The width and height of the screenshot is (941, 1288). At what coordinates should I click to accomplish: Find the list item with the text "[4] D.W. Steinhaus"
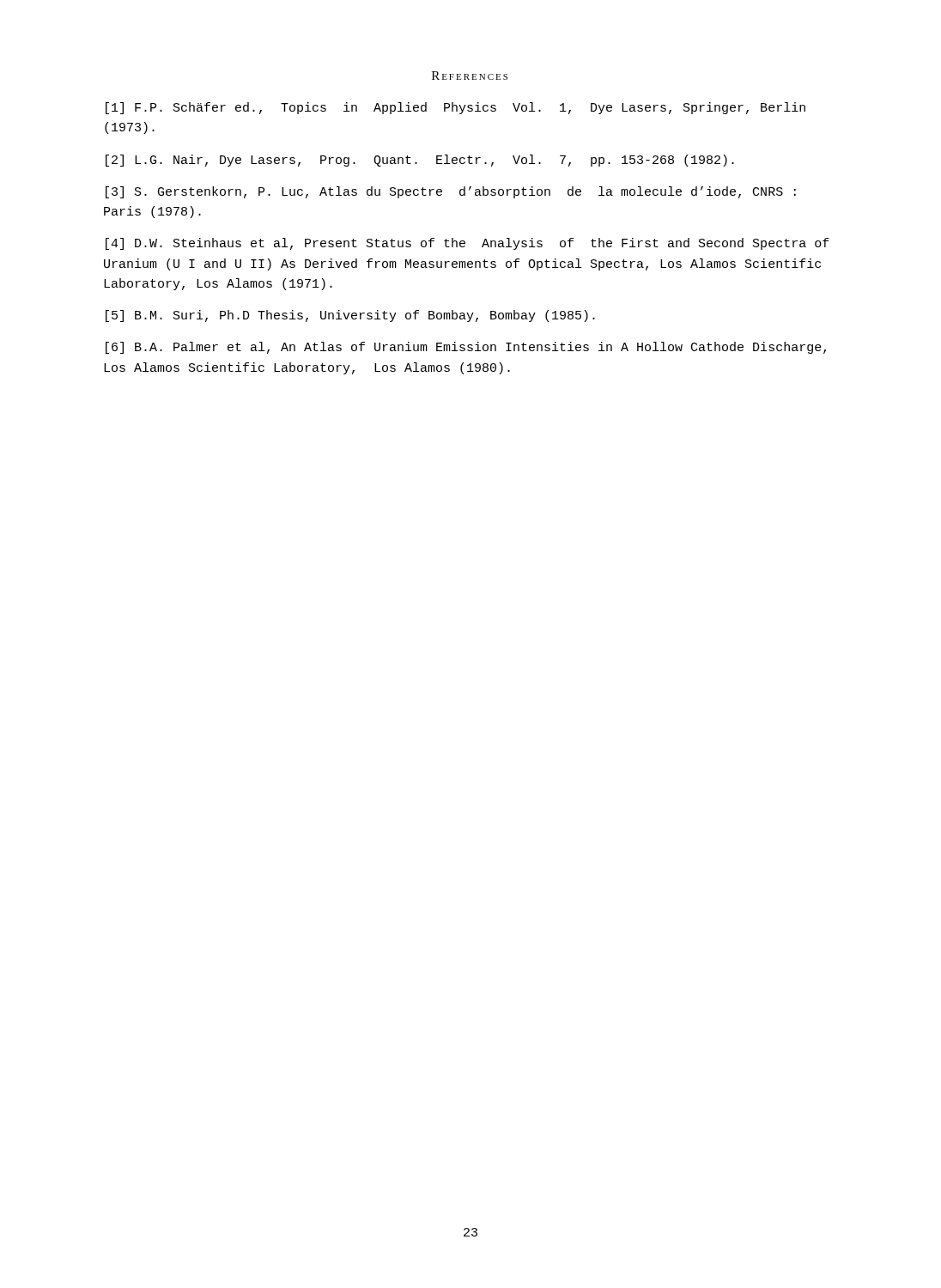tap(466, 264)
